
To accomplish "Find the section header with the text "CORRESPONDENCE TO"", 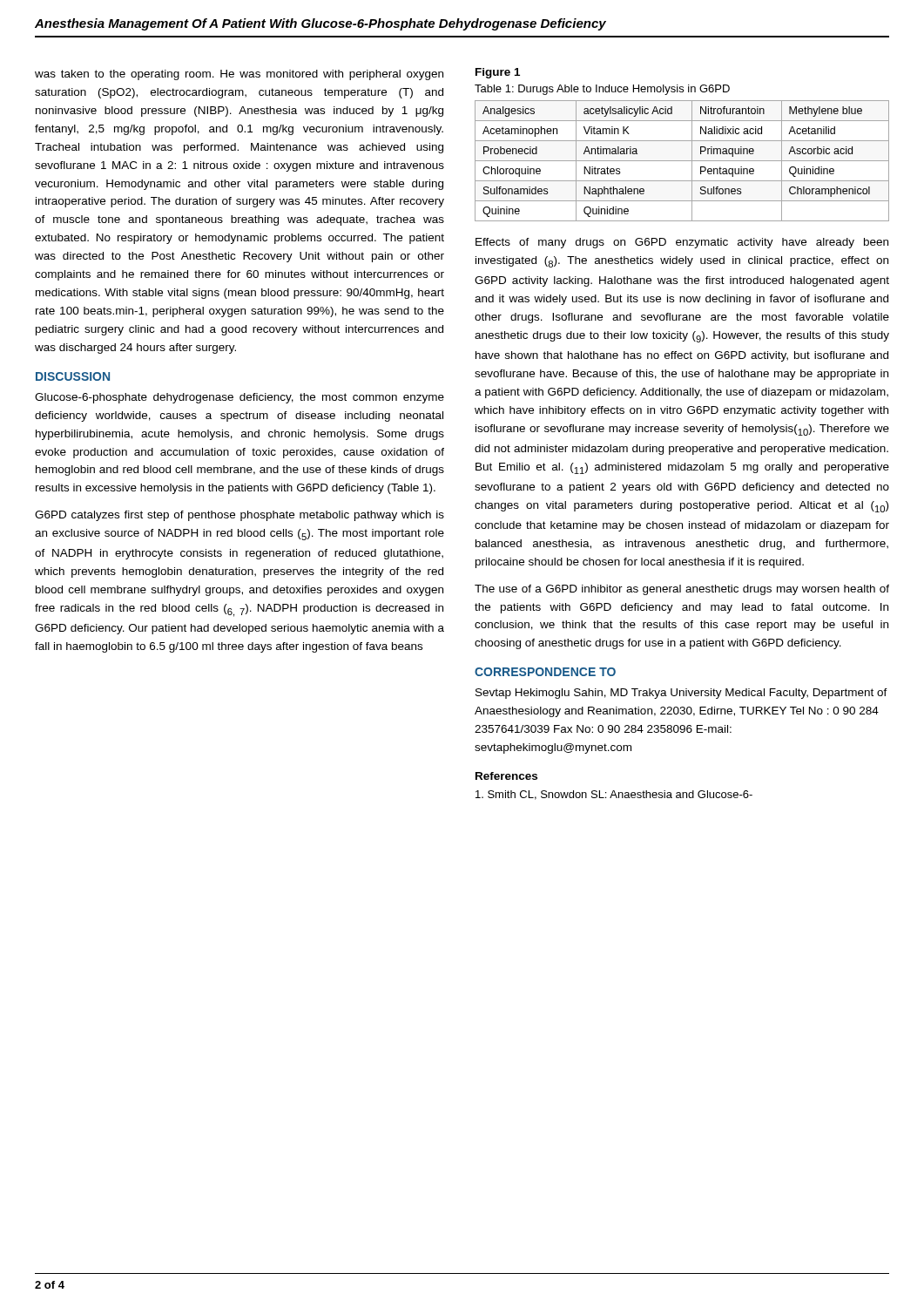I will 545,672.
